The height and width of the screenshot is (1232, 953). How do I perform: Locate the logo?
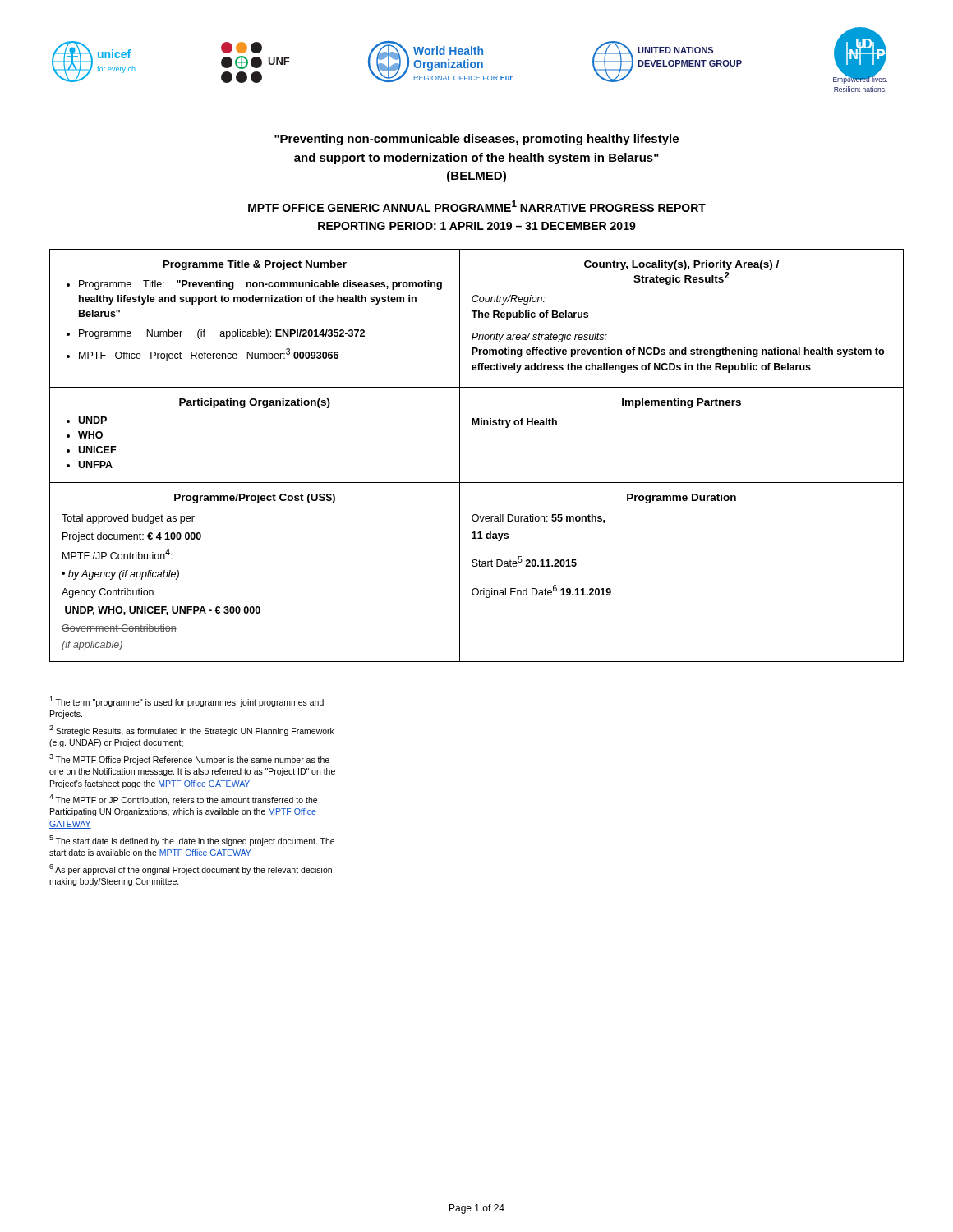476,53
